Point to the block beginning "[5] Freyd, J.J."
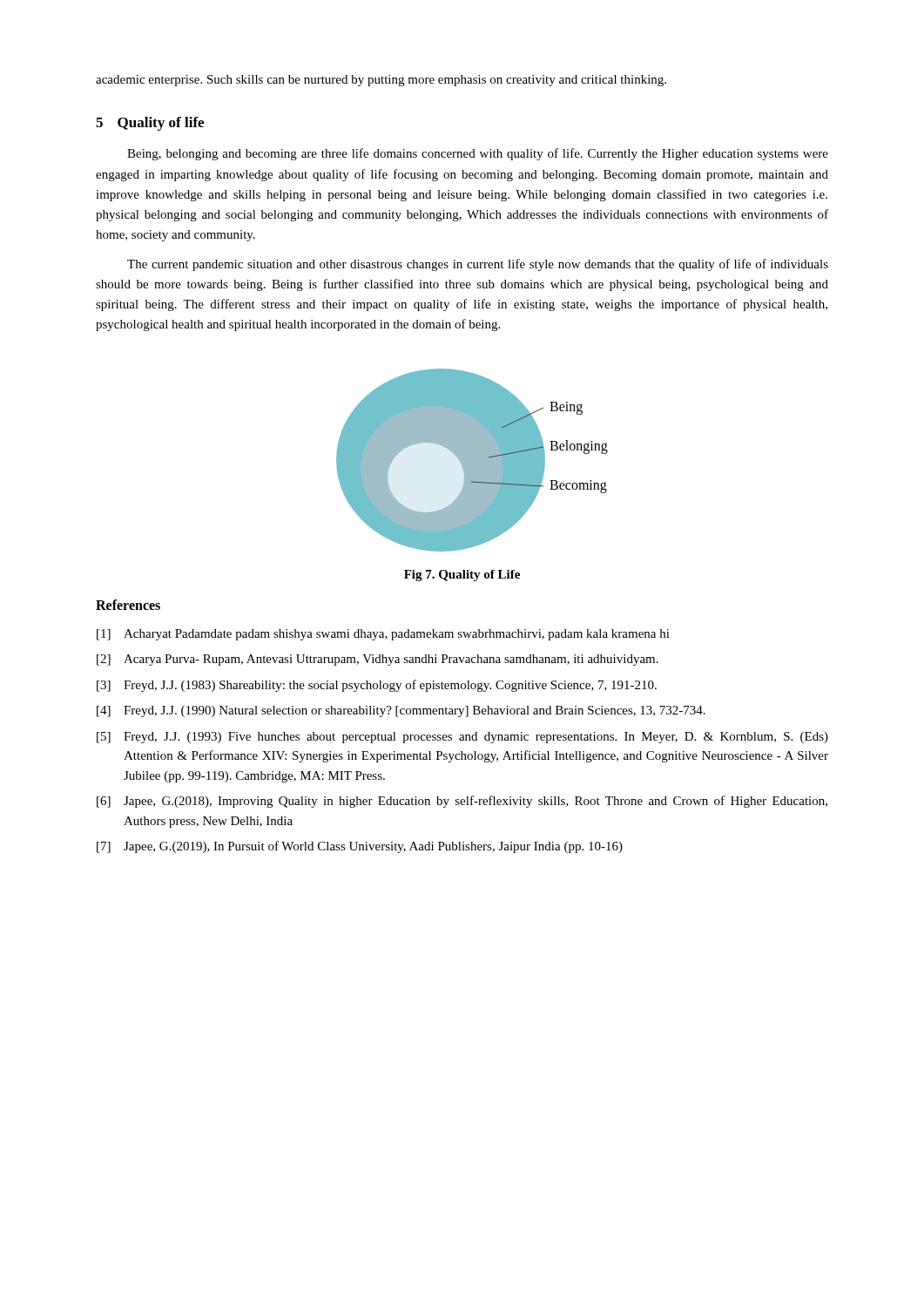924x1307 pixels. [462, 756]
